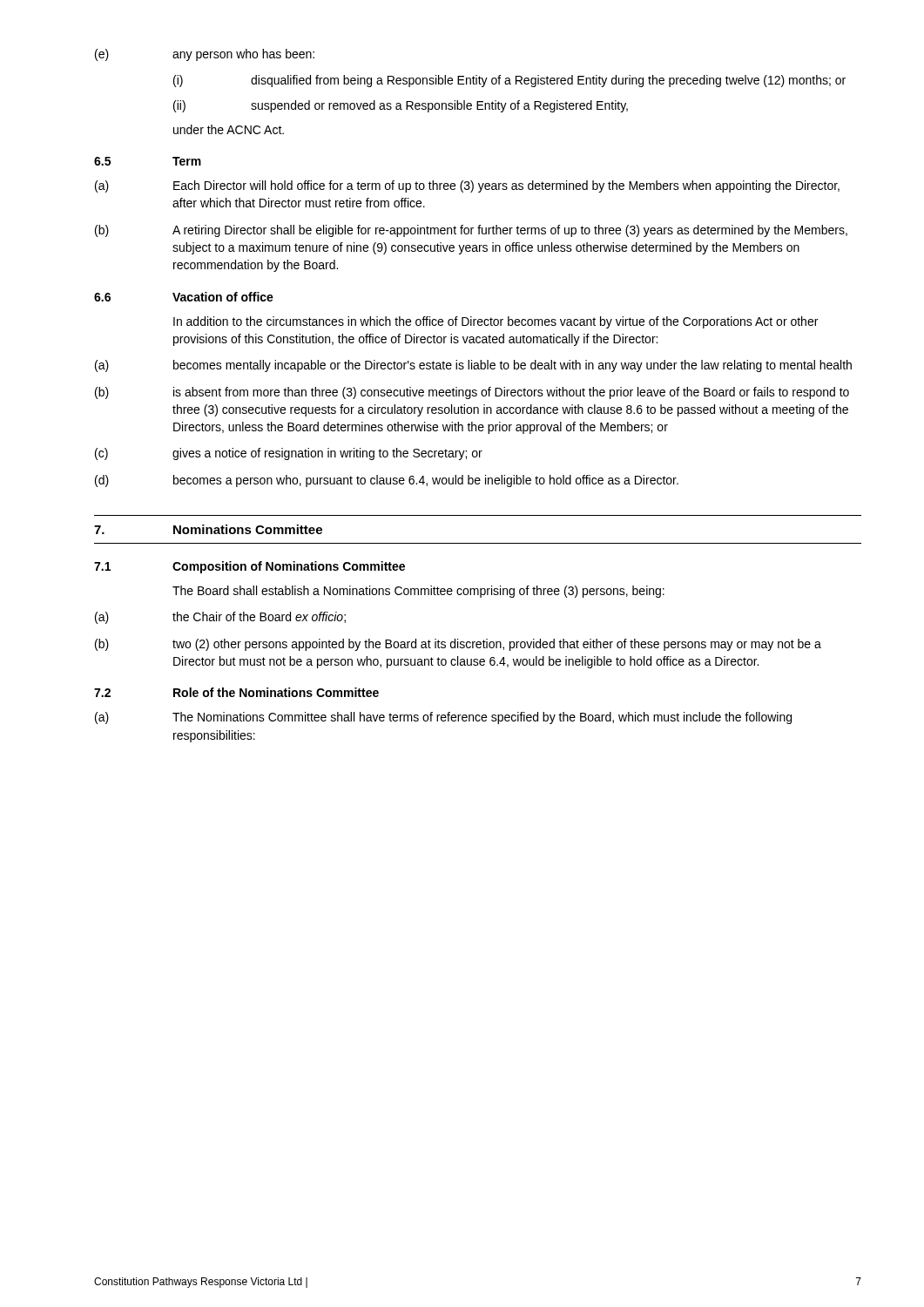Click on the list item that says "(c) gives a notice of"
The height and width of the screenshot is (1307, 924).
478,454
